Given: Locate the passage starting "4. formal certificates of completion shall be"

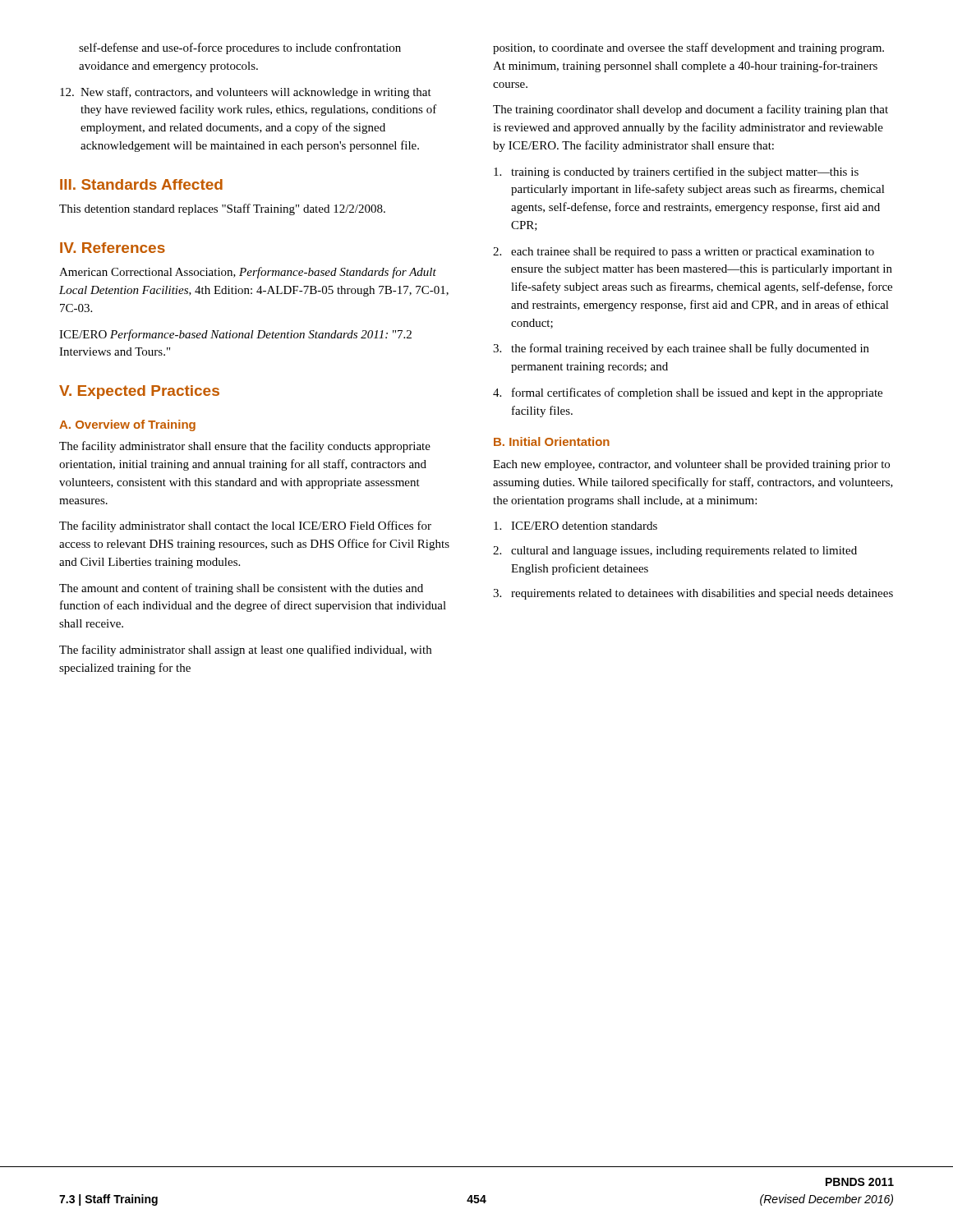Looking at the screenshot, I should click(x=693, y=402).
